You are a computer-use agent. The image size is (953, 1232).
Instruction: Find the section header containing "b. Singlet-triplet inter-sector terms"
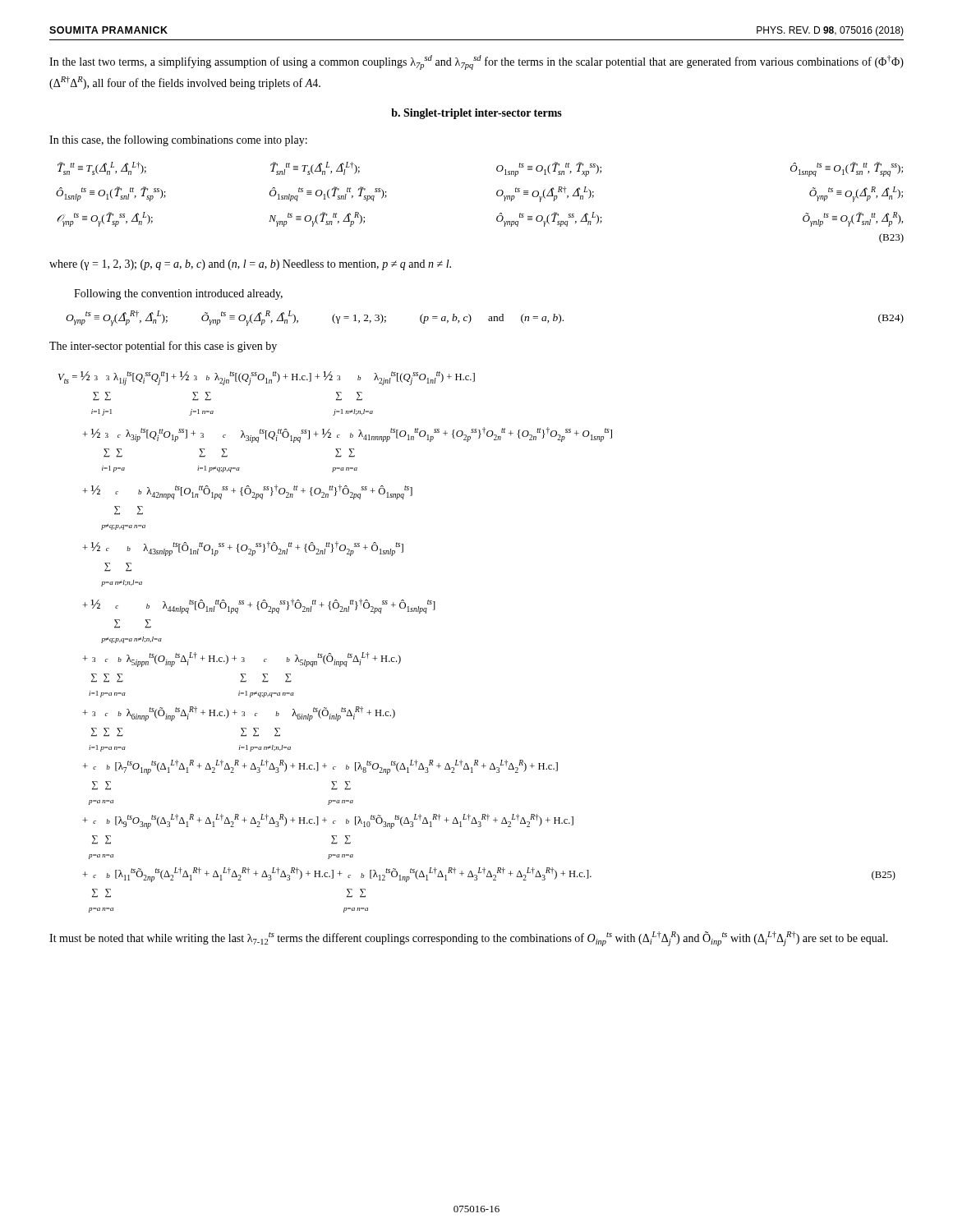476,113
